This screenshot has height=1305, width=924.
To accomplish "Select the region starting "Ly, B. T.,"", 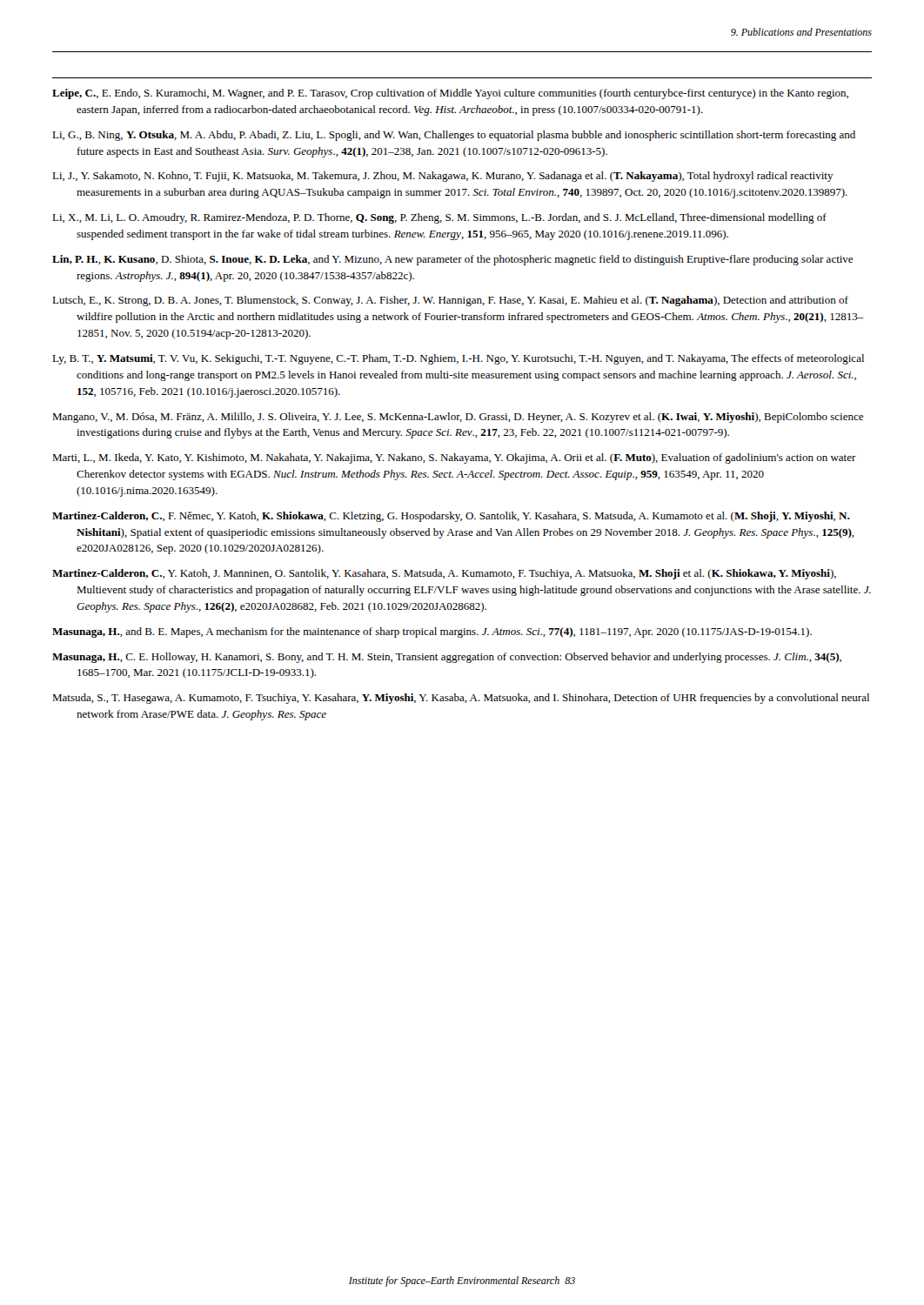I will tap(458, 374).
